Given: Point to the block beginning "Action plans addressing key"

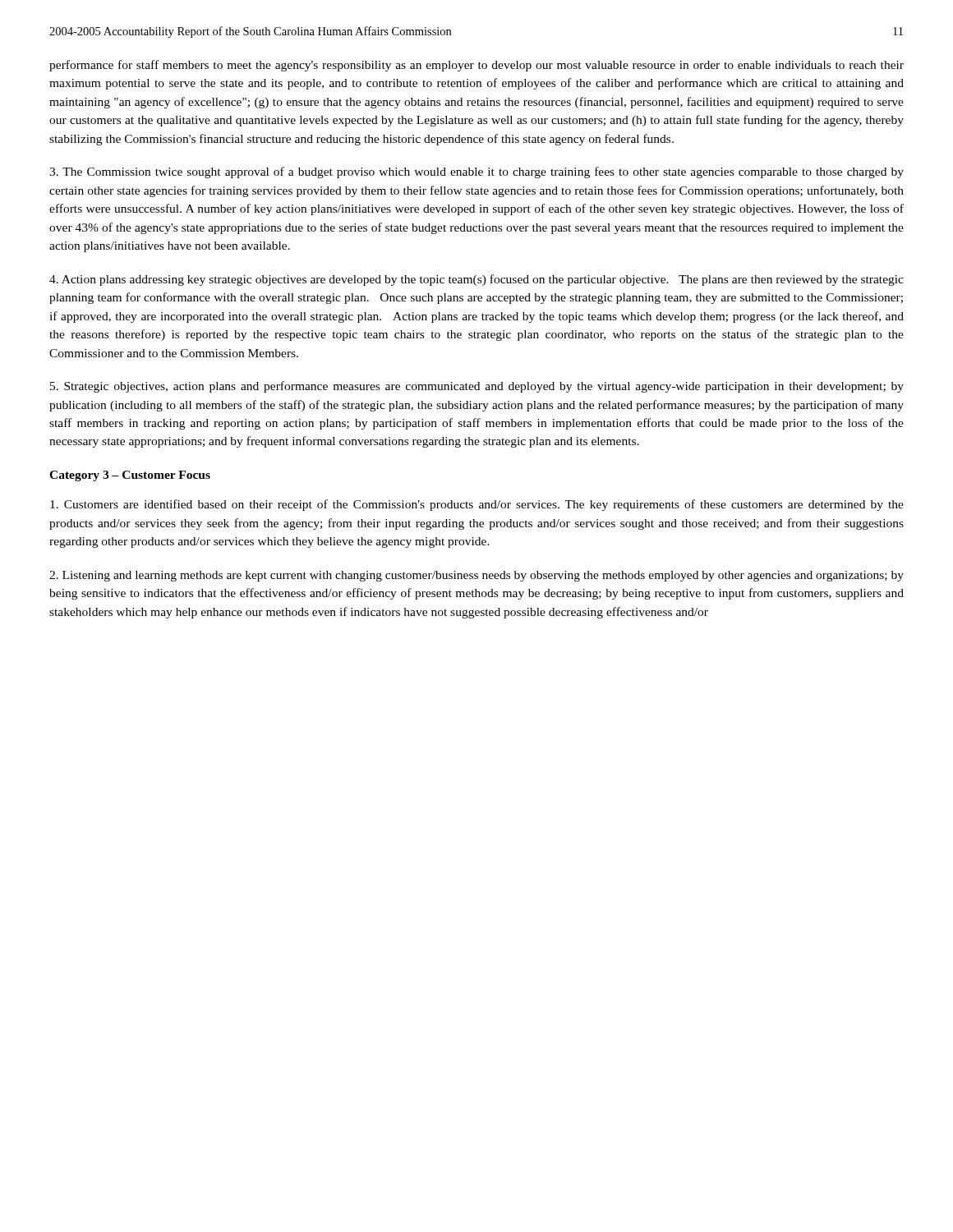Looking at the screenshot, I should pyautogui.click(x=476, y=316).
